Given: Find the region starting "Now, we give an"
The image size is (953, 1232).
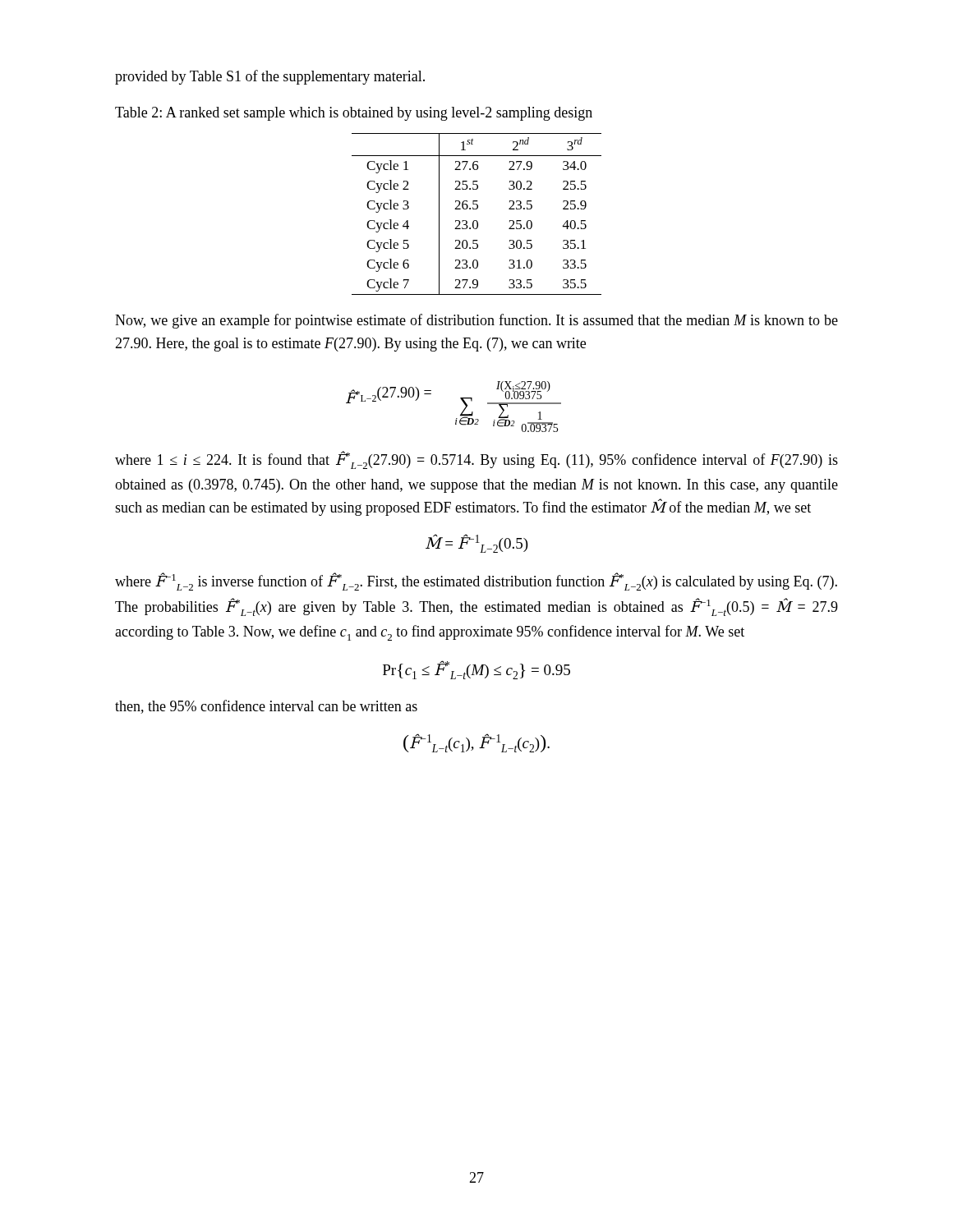Looking at the screenshot, I should [x=476, y=333].
